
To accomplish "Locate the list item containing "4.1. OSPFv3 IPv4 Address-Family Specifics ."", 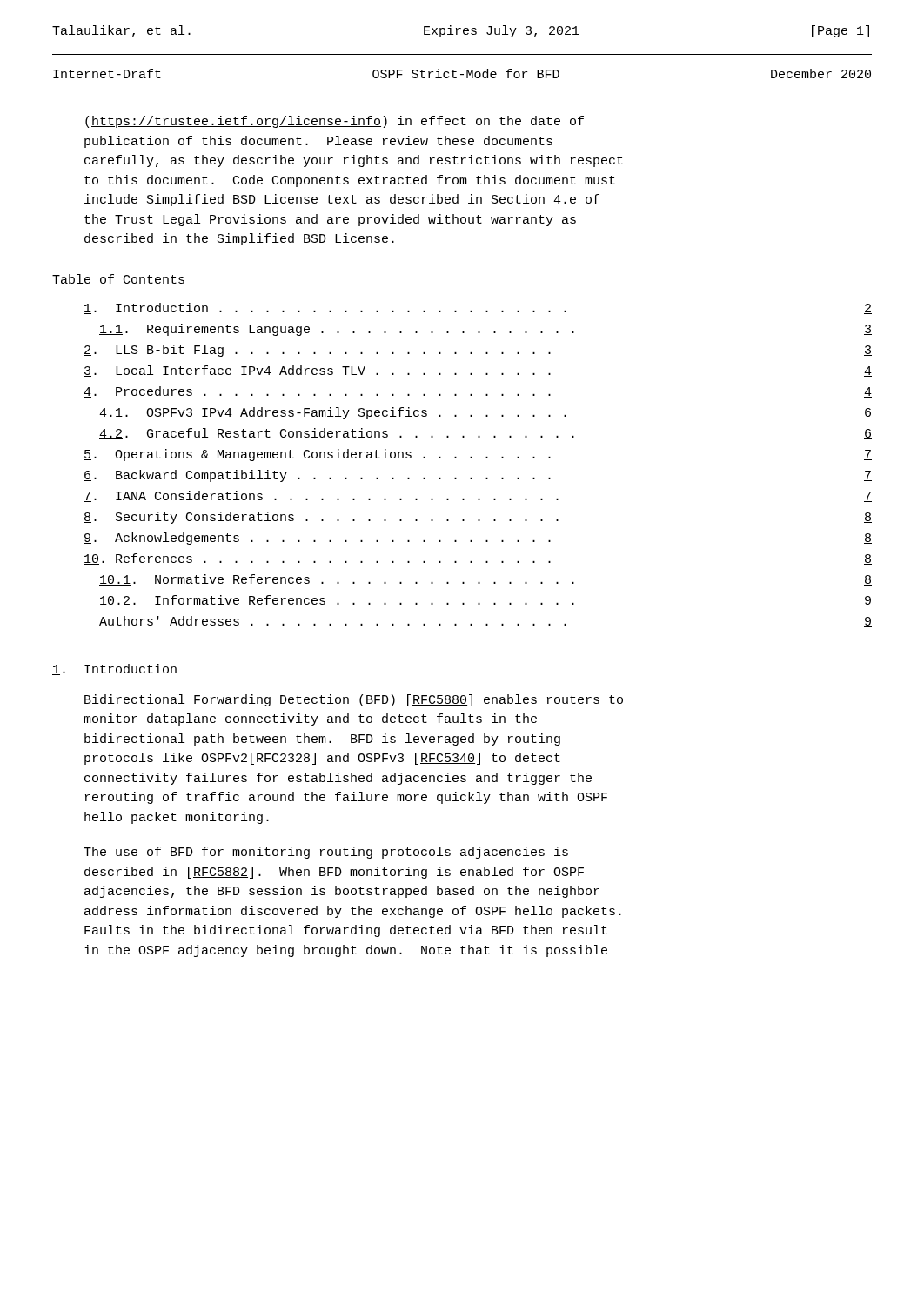I will click(478, 414).
